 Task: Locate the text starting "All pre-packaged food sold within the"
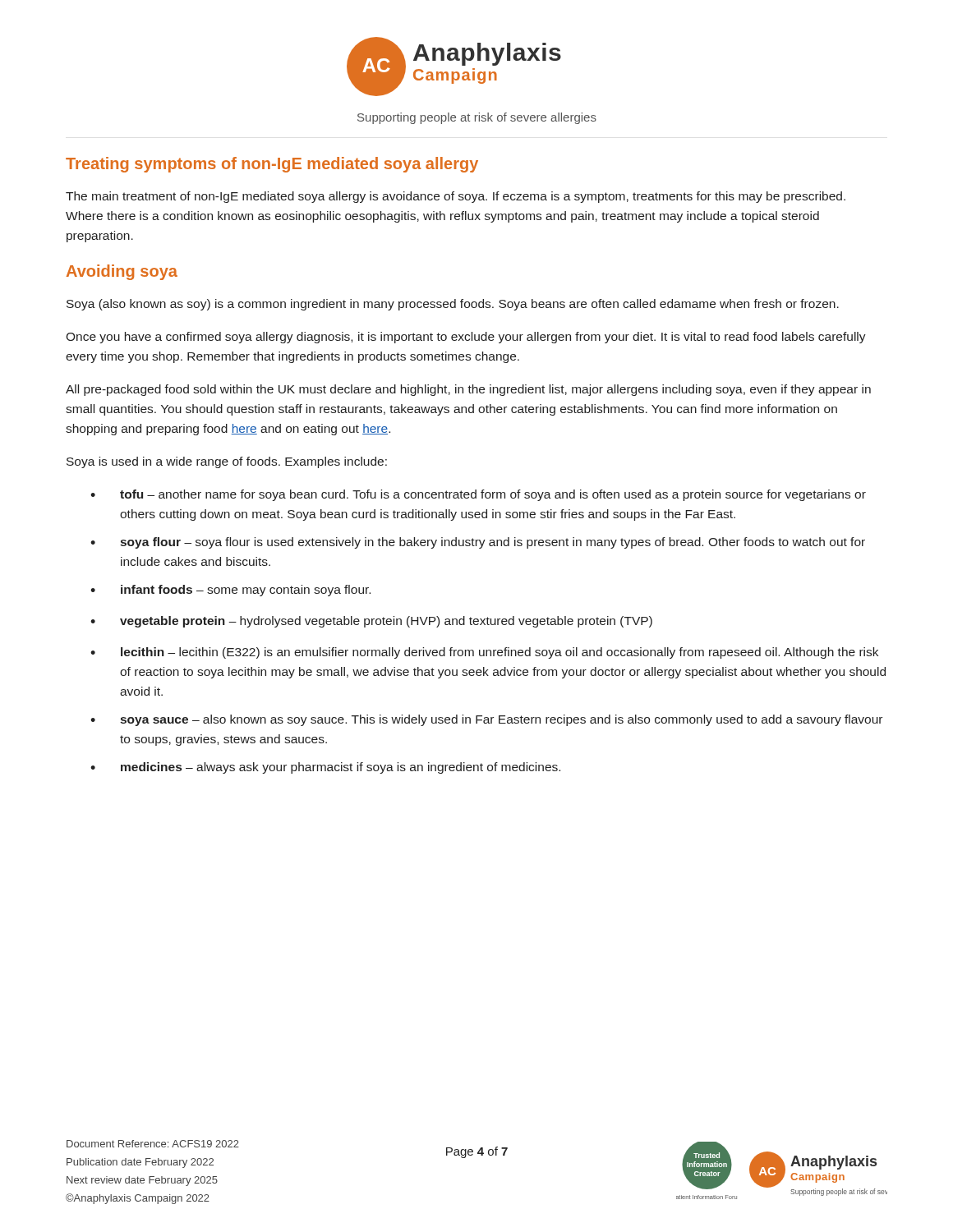[x=468, y=409]
